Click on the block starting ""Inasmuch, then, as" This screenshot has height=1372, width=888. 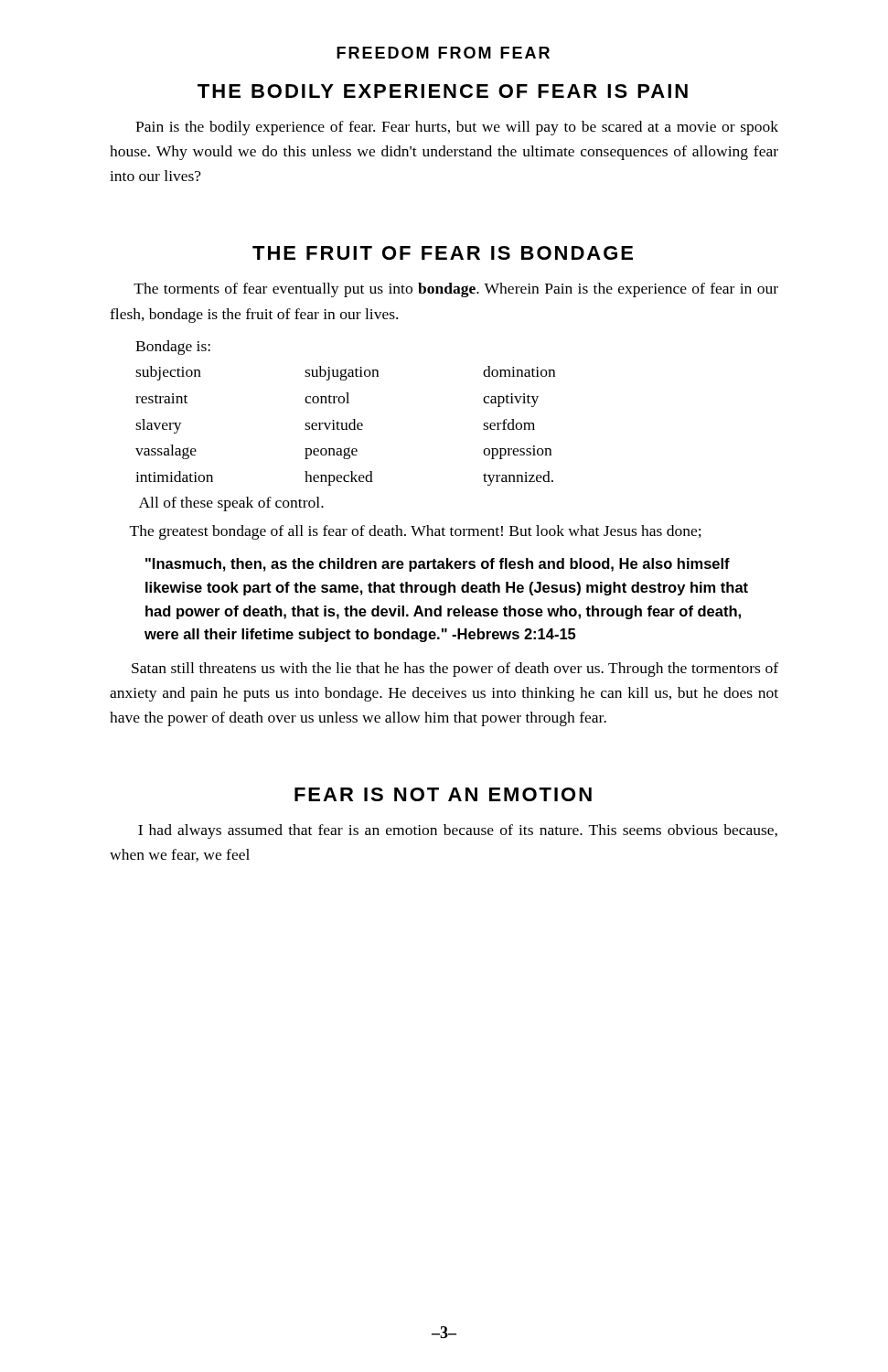446,599
